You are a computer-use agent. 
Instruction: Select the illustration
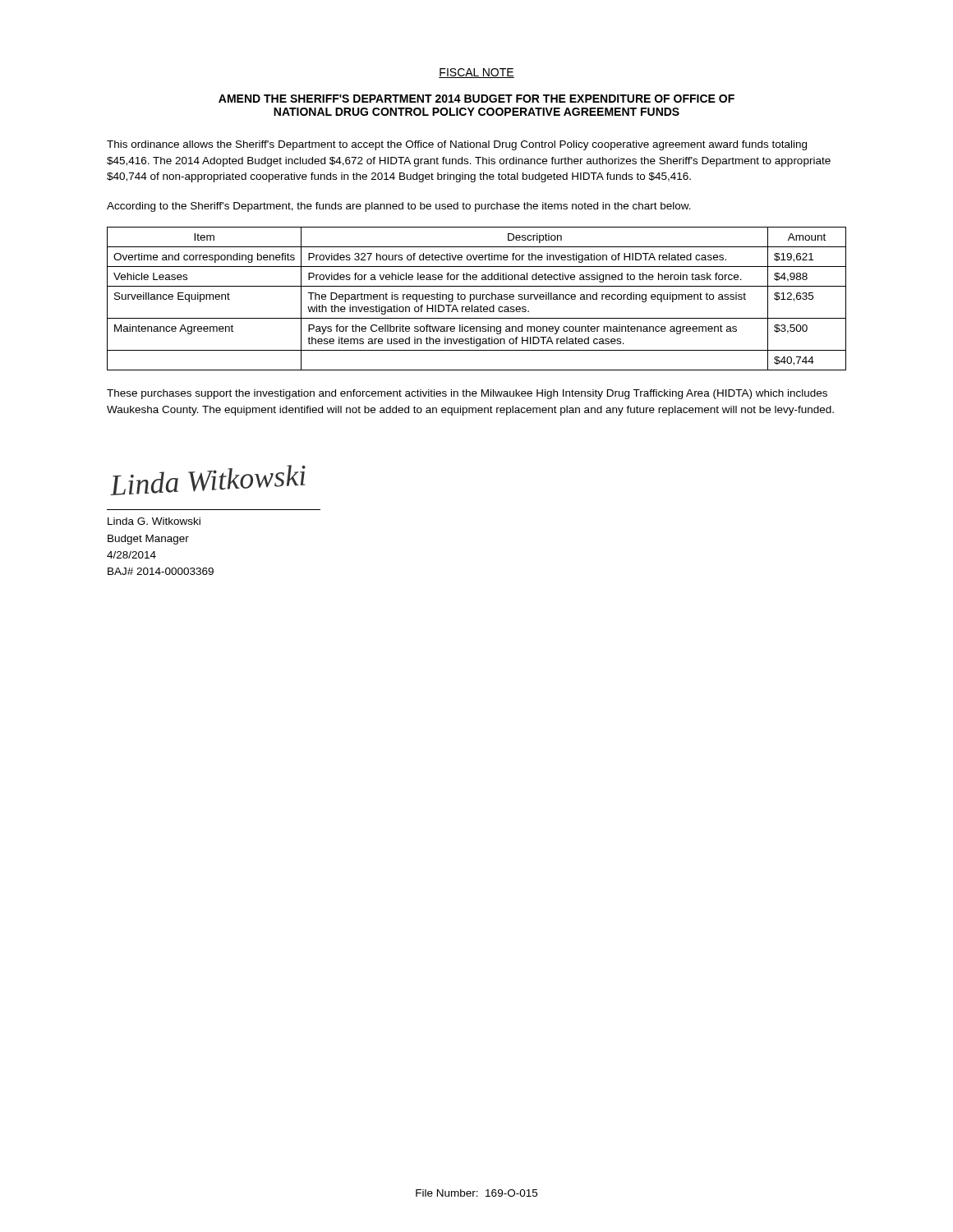[476, 479]
